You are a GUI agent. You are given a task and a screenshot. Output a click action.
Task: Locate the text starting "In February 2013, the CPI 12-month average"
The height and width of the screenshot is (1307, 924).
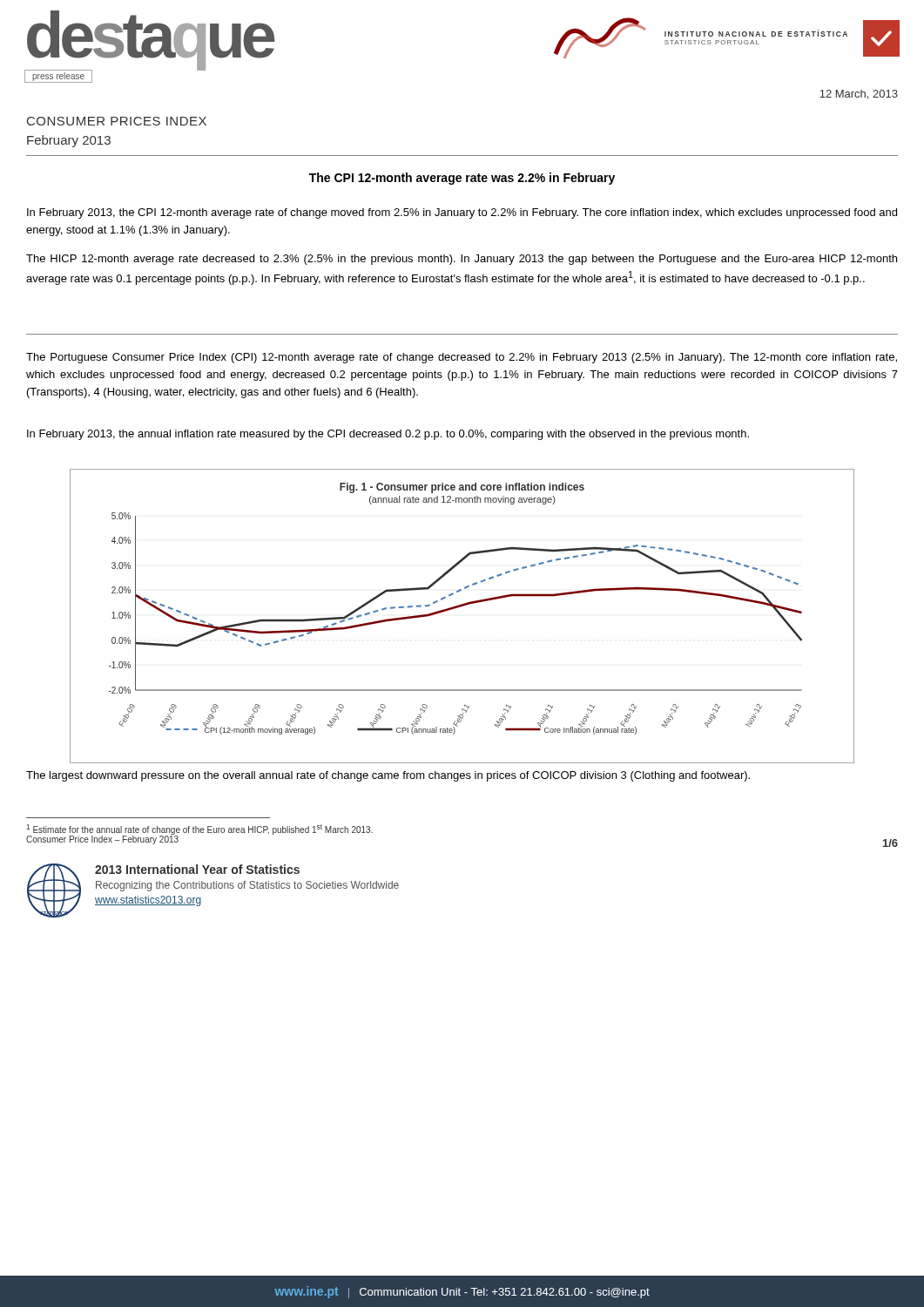click(x=462, y=221)
